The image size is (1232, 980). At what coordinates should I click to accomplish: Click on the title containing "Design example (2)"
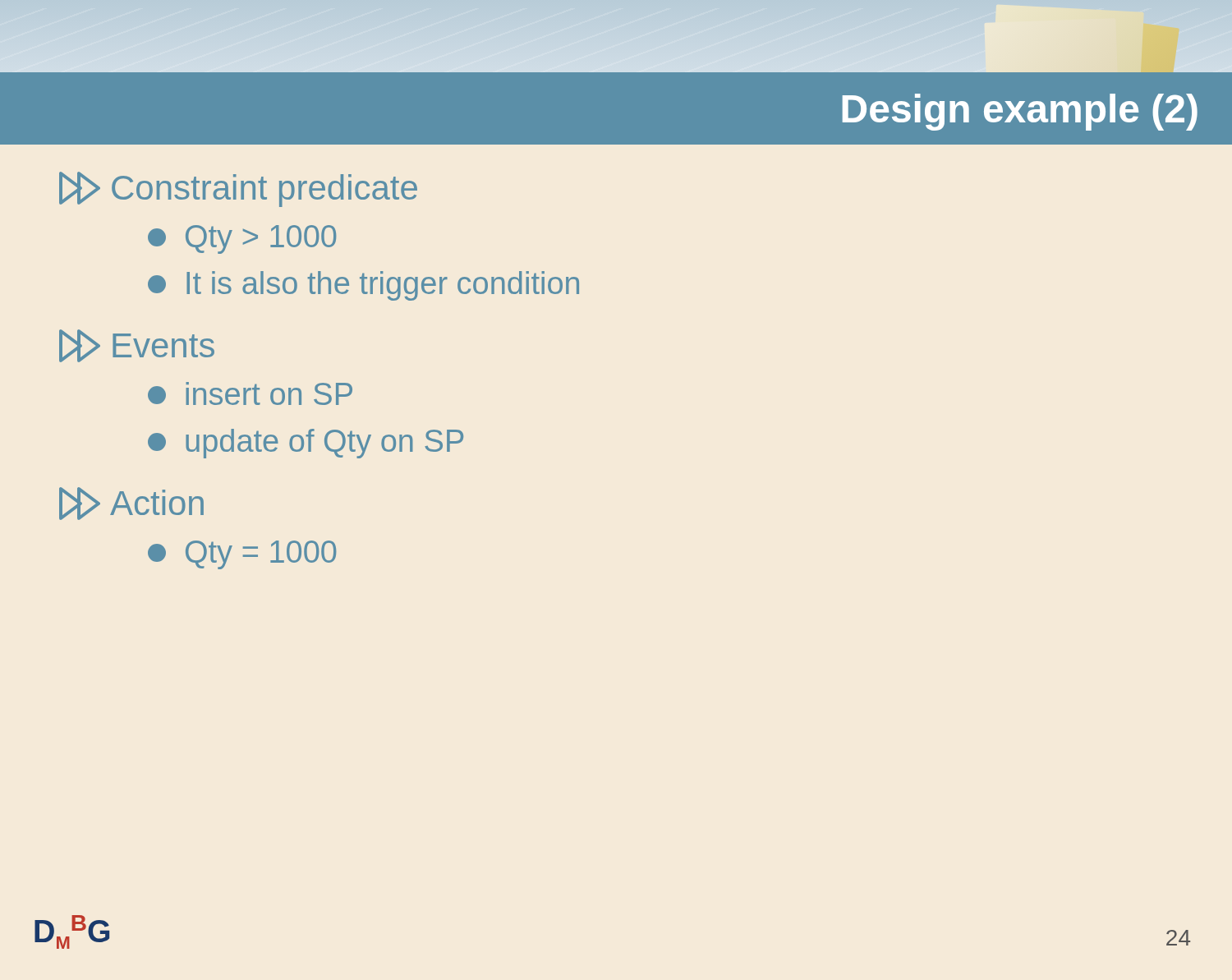[x=1019, y=108]
